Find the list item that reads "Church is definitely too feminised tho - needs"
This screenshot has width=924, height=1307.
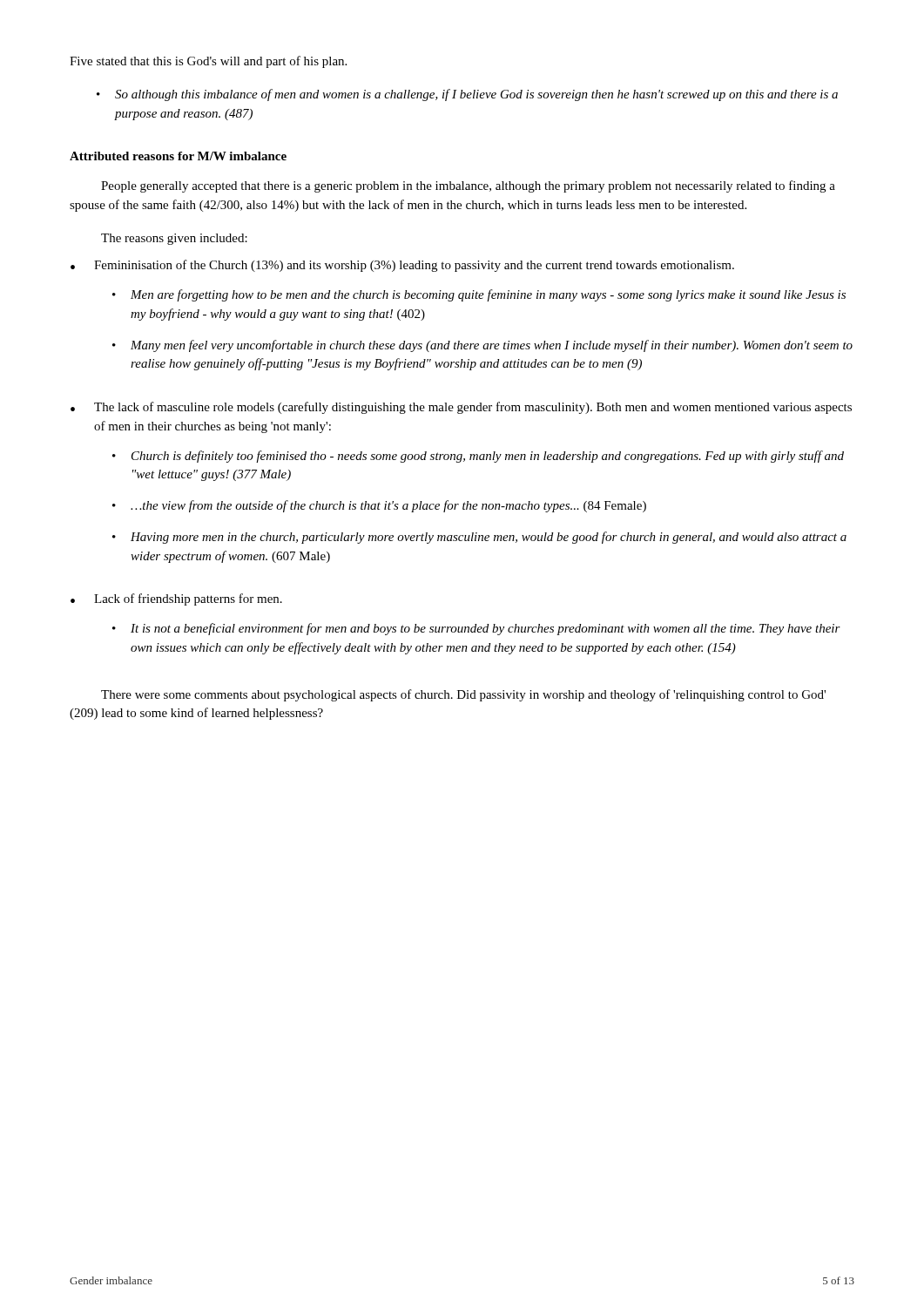point(487,465)
